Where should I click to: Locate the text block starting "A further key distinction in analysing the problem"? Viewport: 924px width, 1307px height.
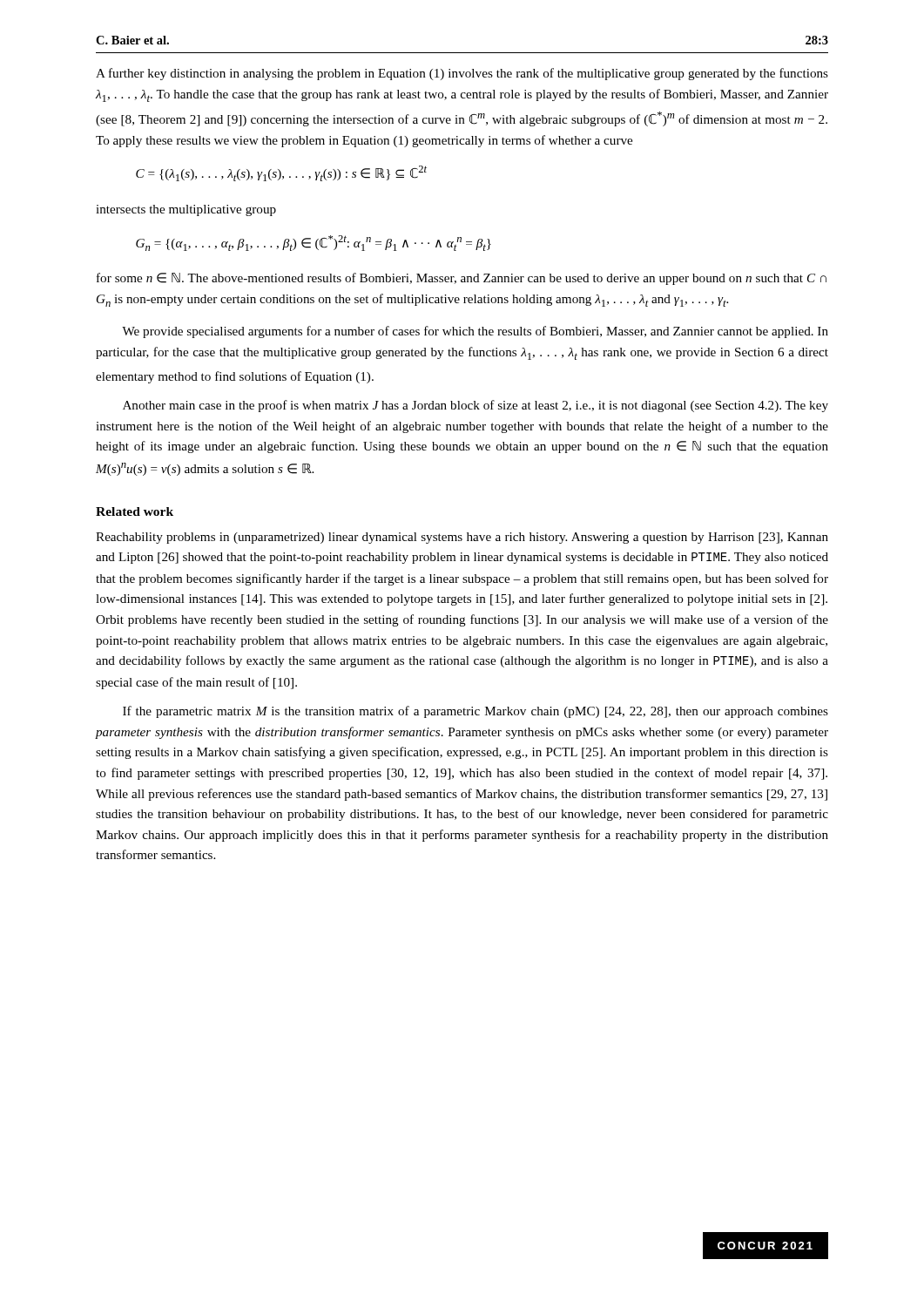click(x=462, y=106)
